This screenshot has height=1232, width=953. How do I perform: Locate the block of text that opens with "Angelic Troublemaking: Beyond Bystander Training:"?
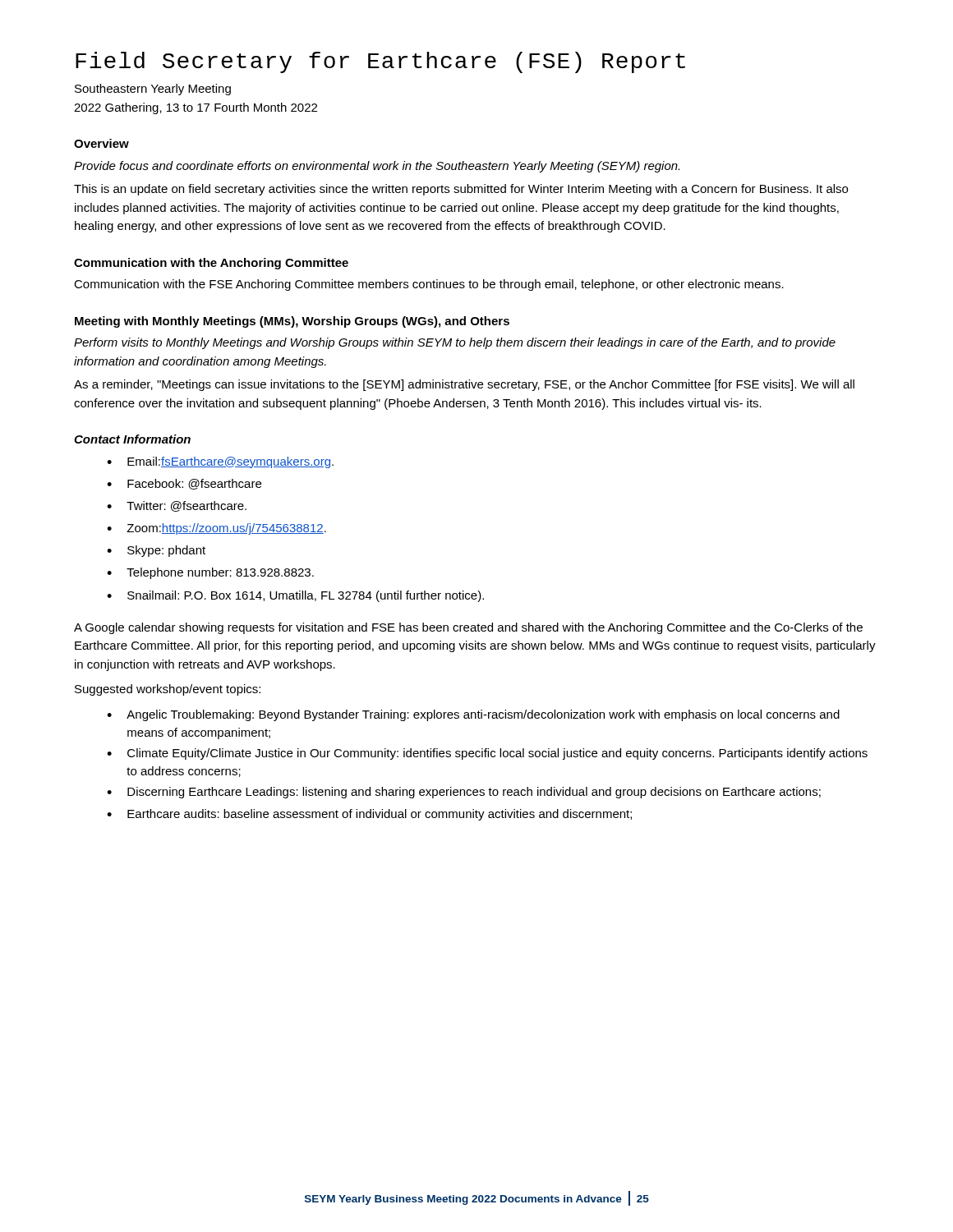483,723
